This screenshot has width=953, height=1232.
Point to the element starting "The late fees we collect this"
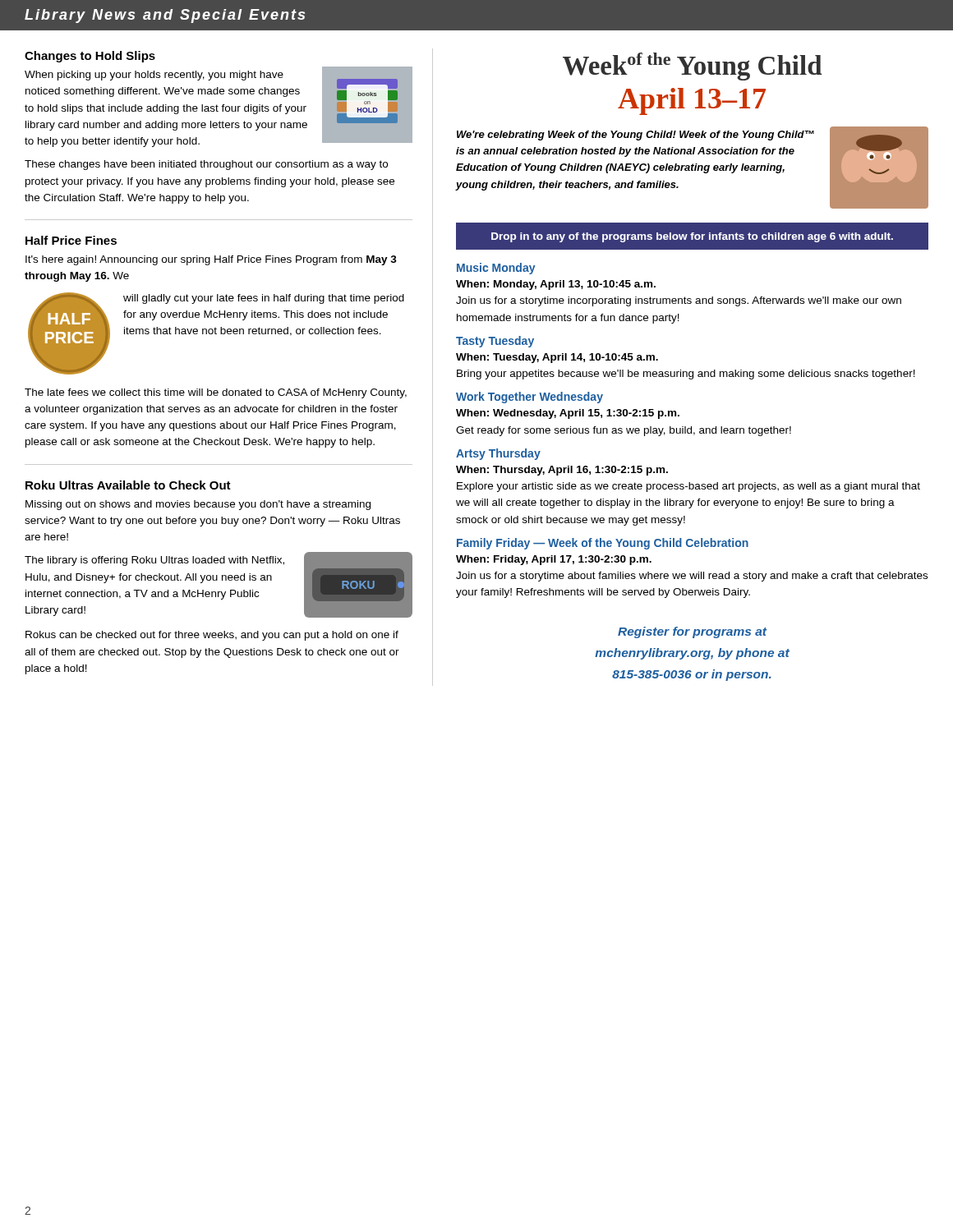click(x=216, y=417)
